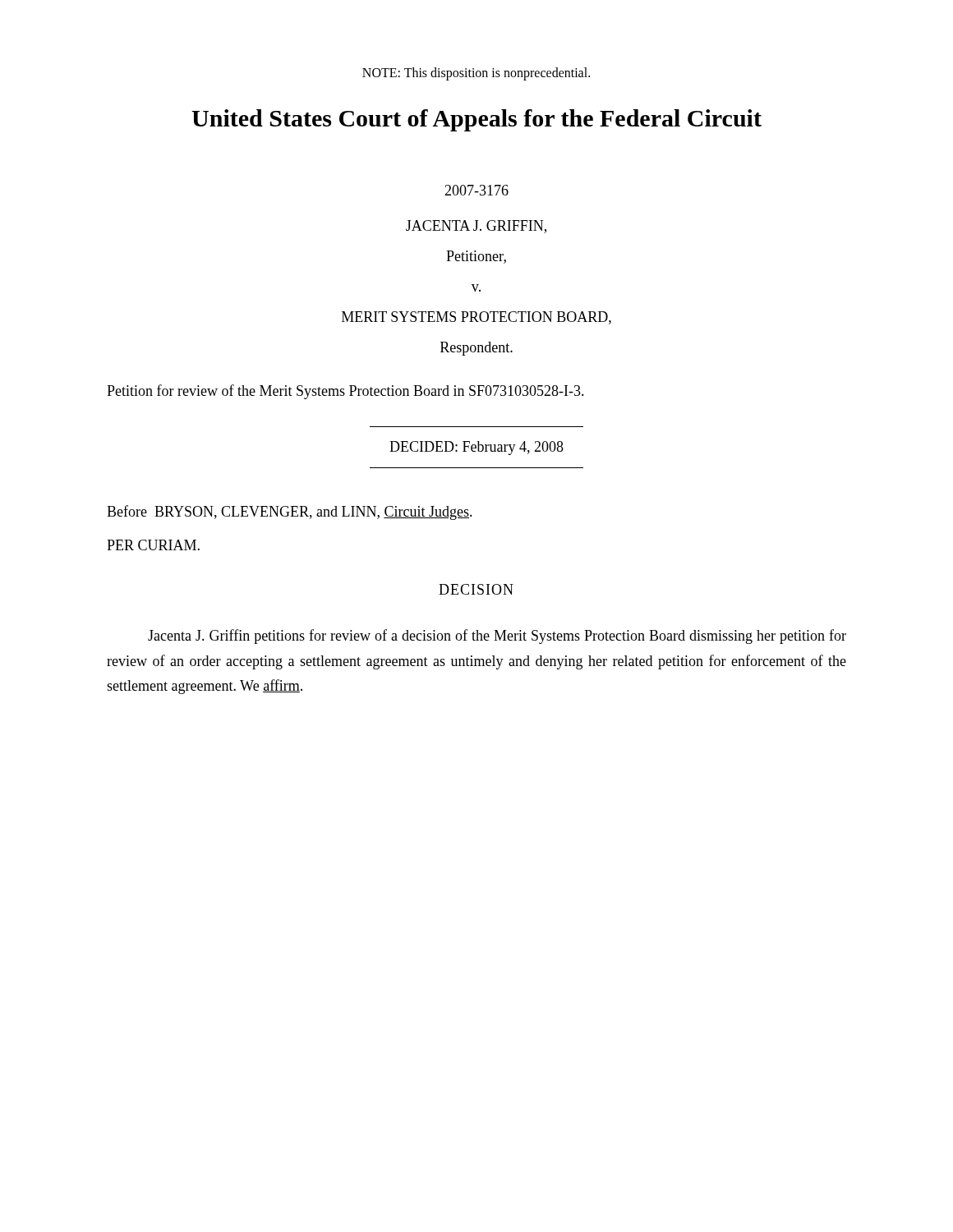The image size is (953, 1232).
Task: Find the block starting "Jacenta J. Griffin petitions for review"
Action: tap(476, 661)
